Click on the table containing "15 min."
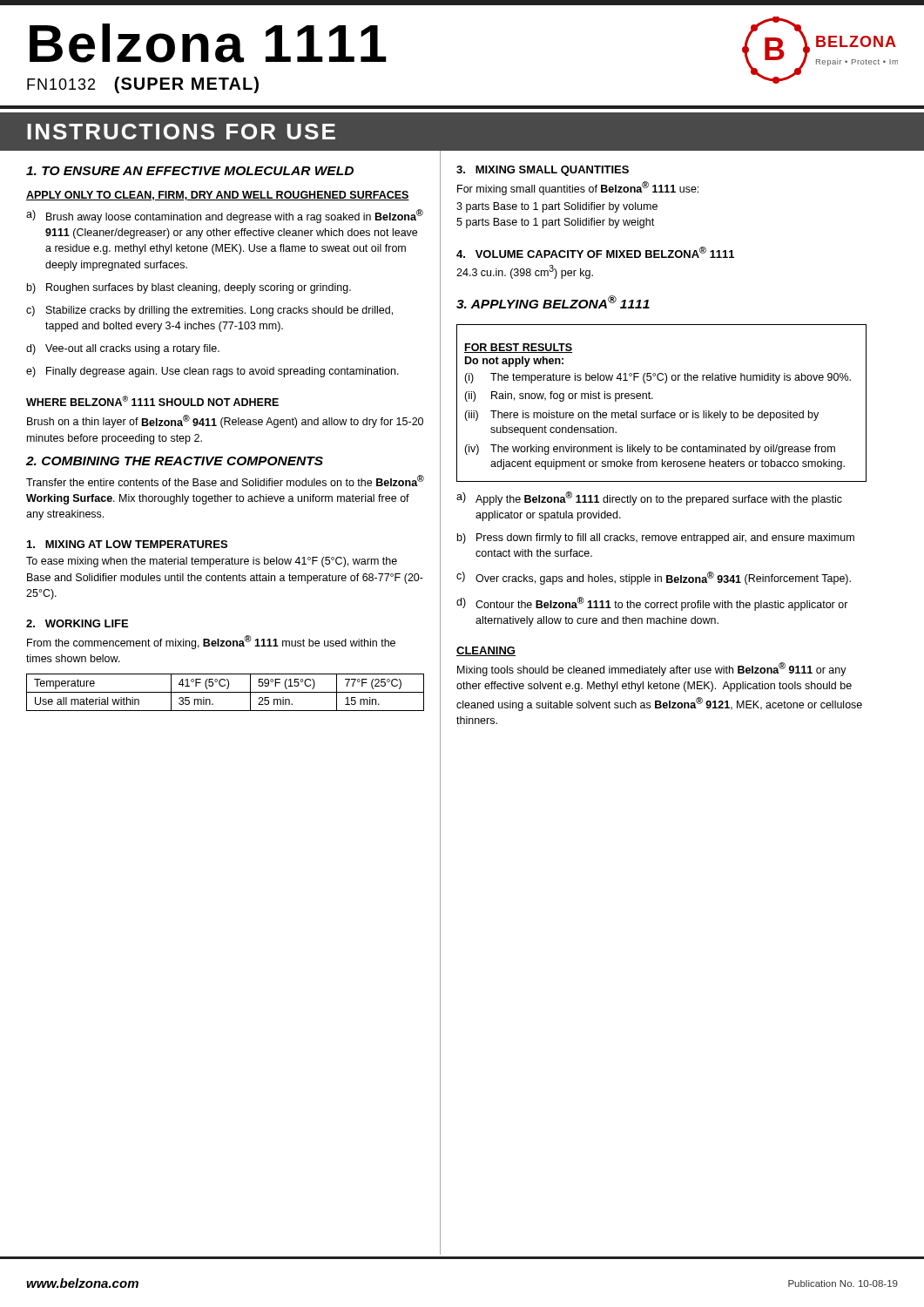The image size is (924, 1307). (x=225, y=692)
